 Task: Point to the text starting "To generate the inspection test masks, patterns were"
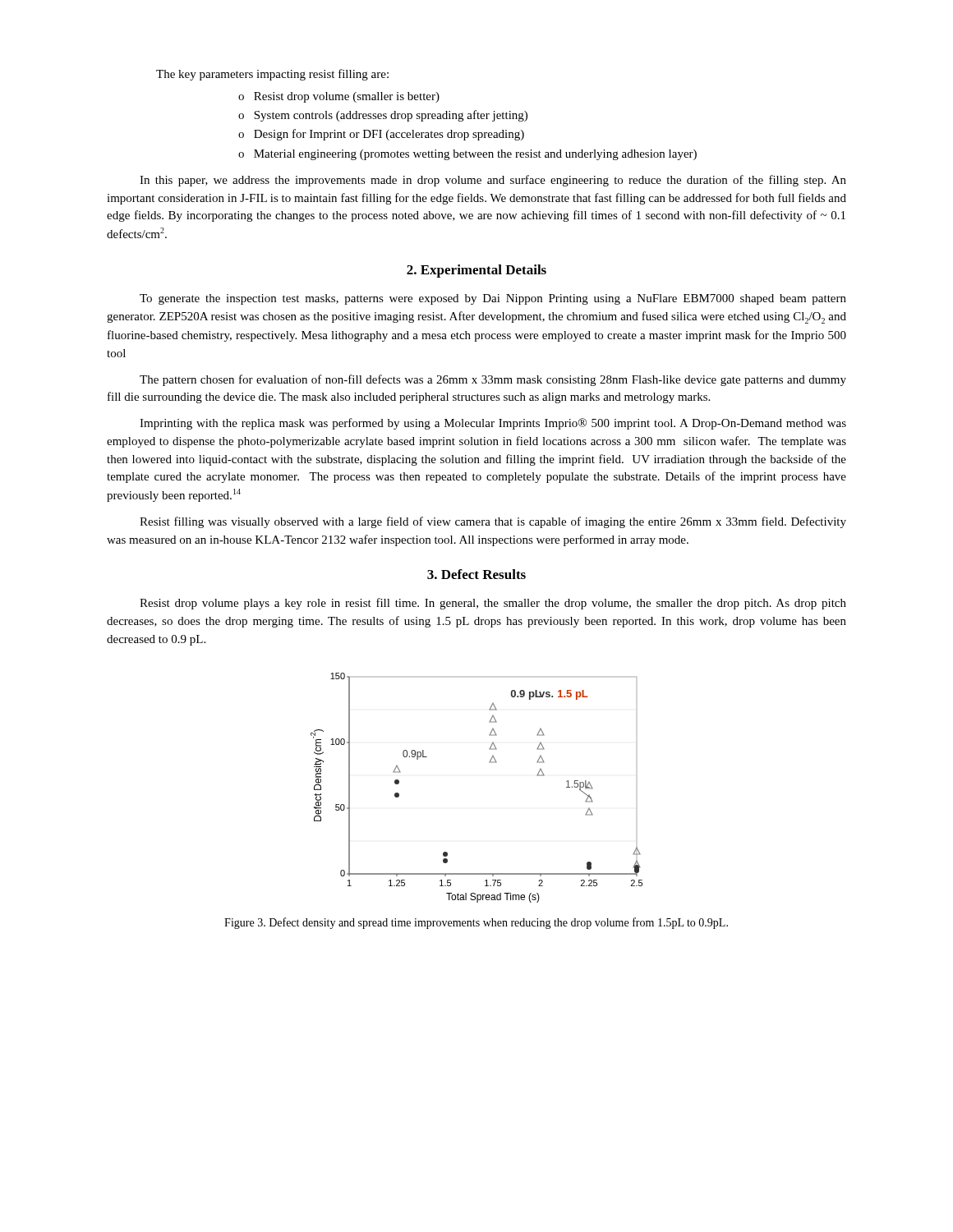click(476, 325)
